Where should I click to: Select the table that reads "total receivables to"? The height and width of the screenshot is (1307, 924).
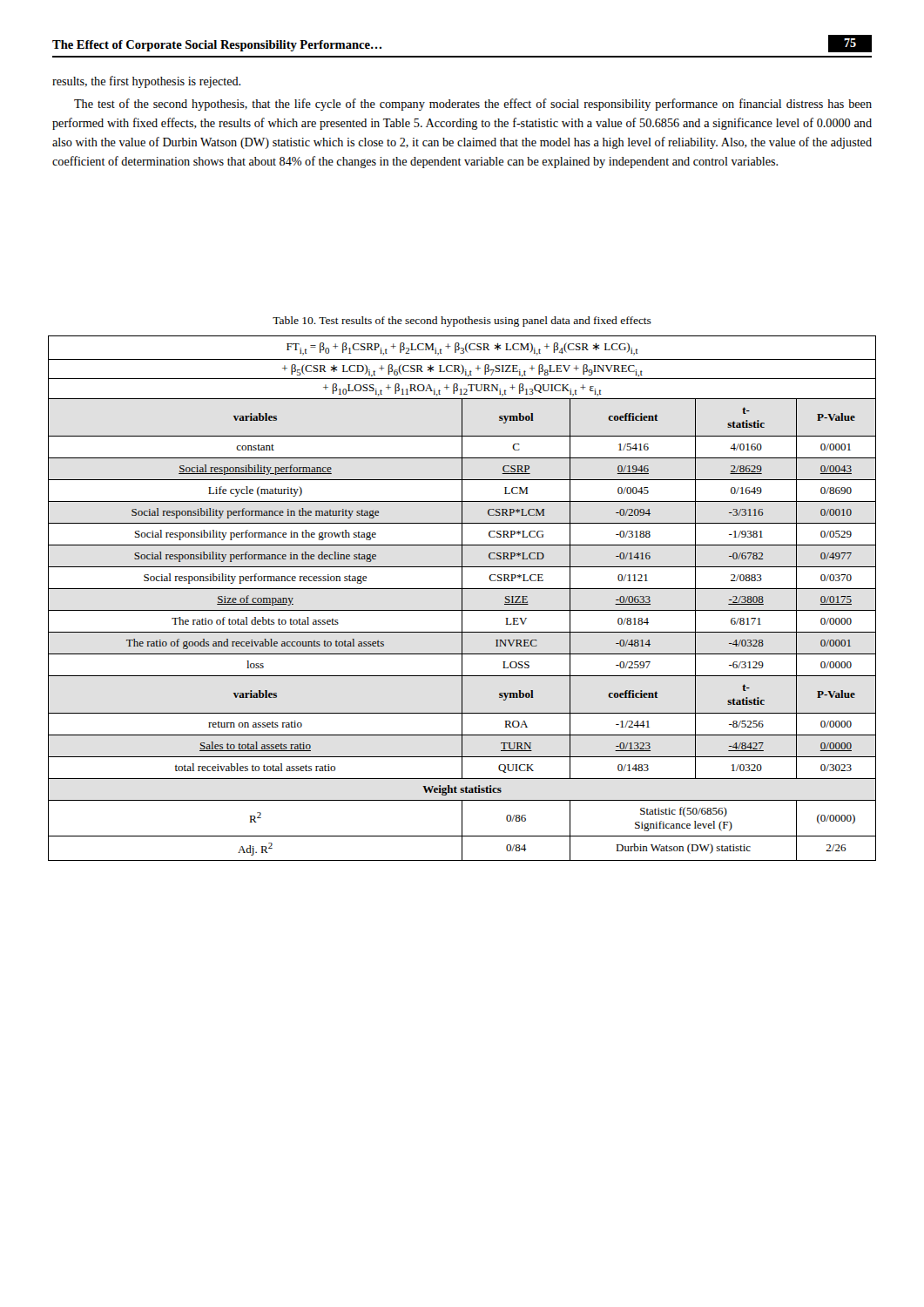[462, 598]
